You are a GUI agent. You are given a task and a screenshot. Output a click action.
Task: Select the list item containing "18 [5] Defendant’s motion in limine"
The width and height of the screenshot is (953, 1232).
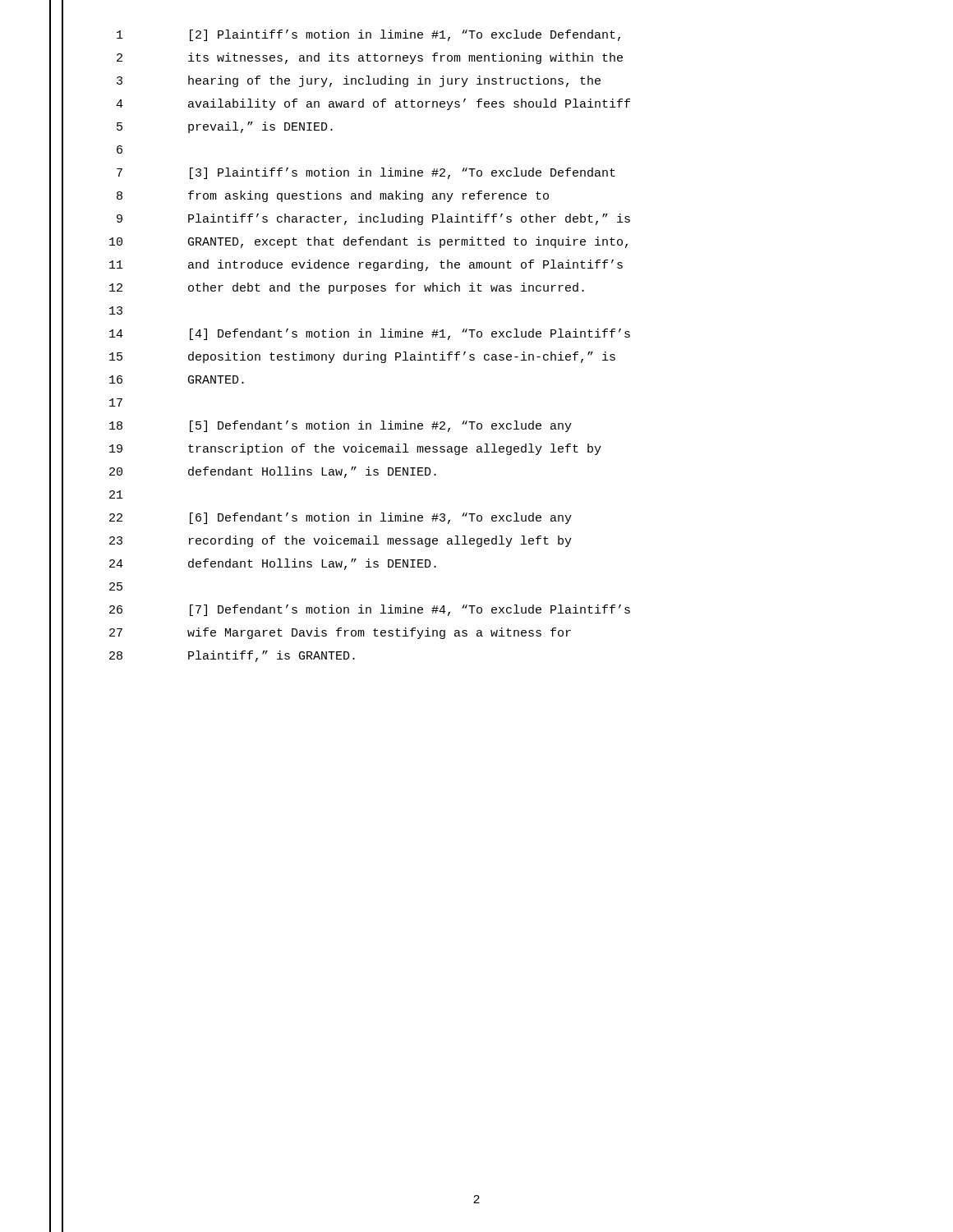[x=493, y=427]
